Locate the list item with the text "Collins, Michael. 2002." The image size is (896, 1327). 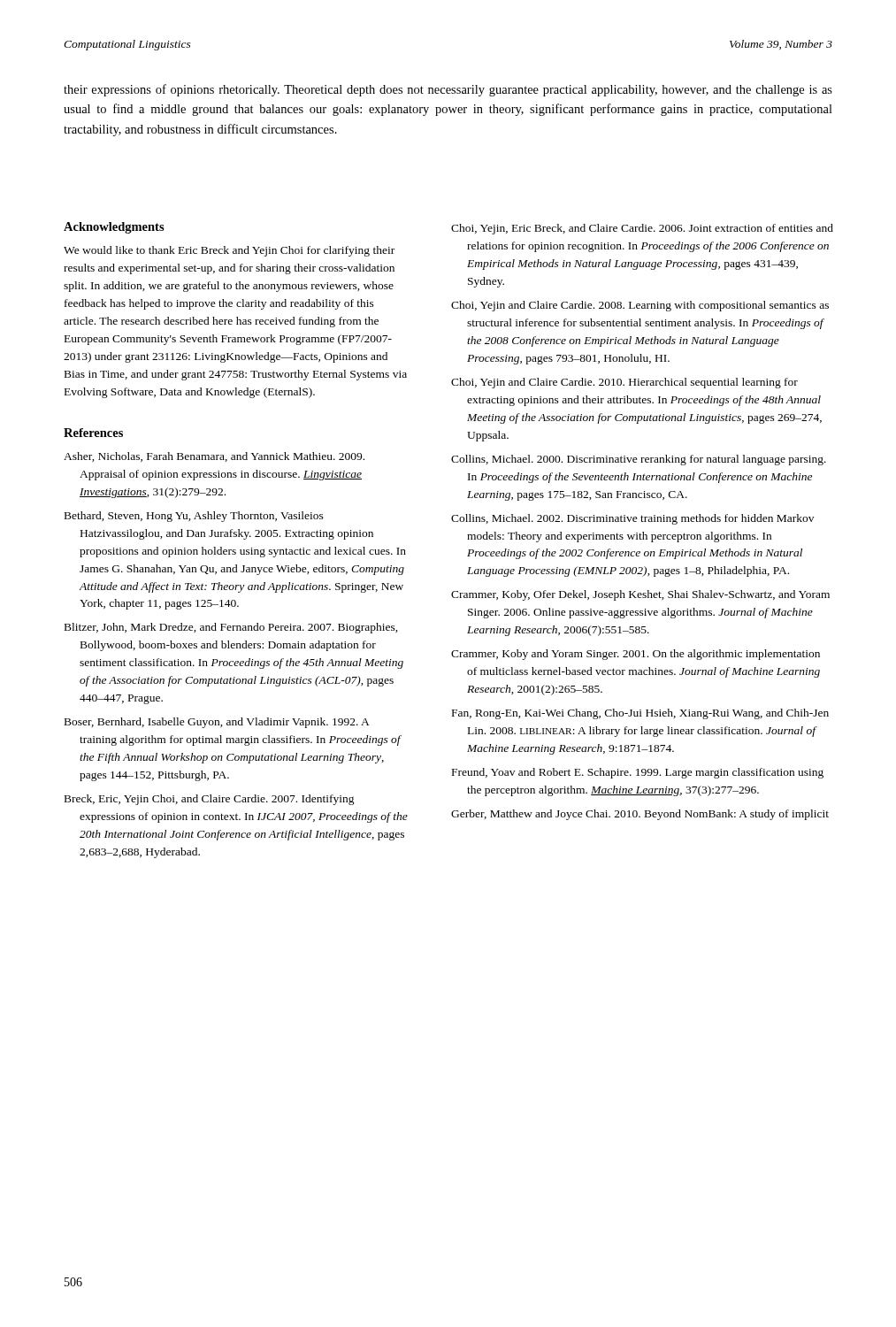tap(633, 544)
